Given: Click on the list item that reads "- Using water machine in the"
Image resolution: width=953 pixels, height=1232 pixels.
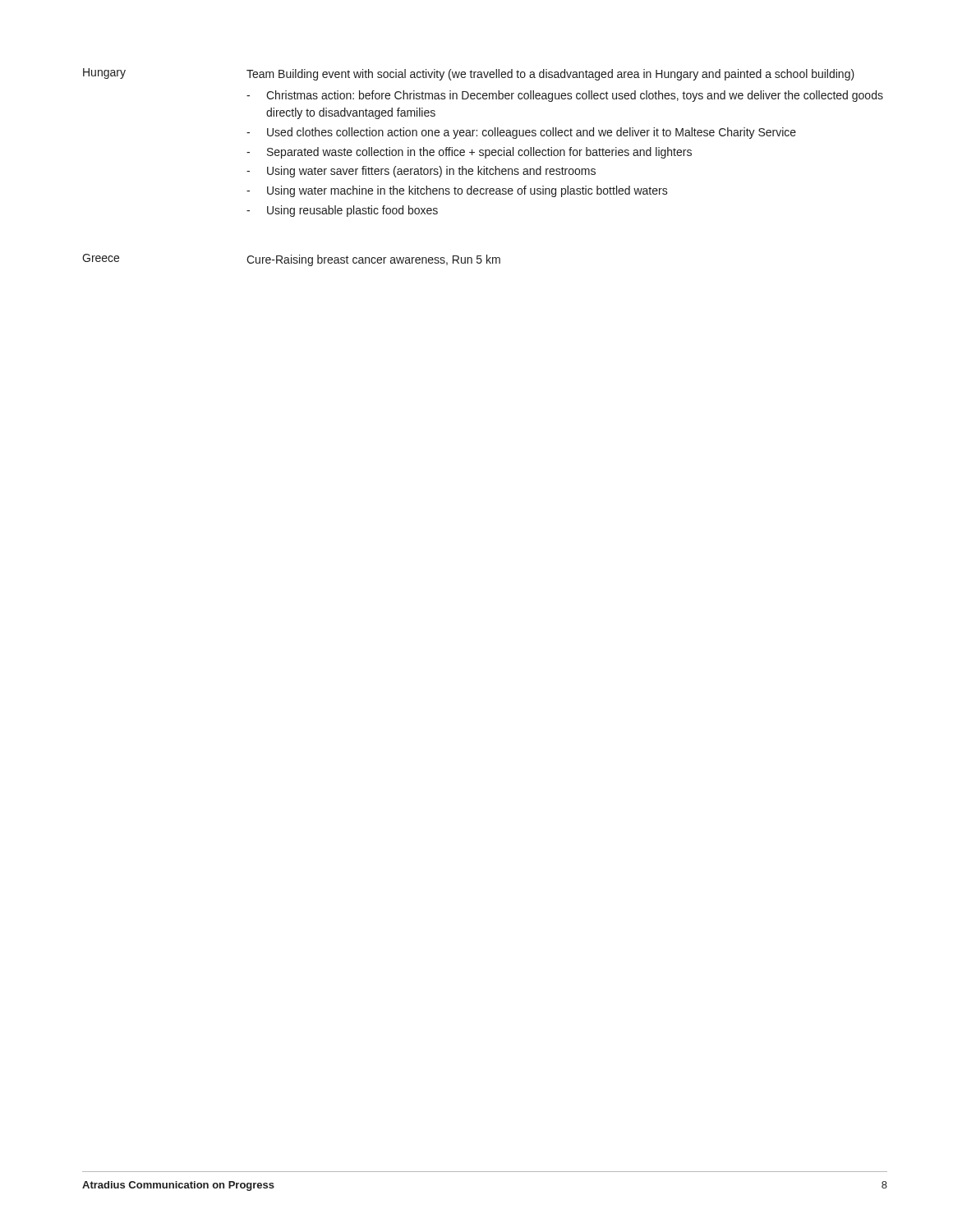Looking at the screenshot, I should (567, 191).
